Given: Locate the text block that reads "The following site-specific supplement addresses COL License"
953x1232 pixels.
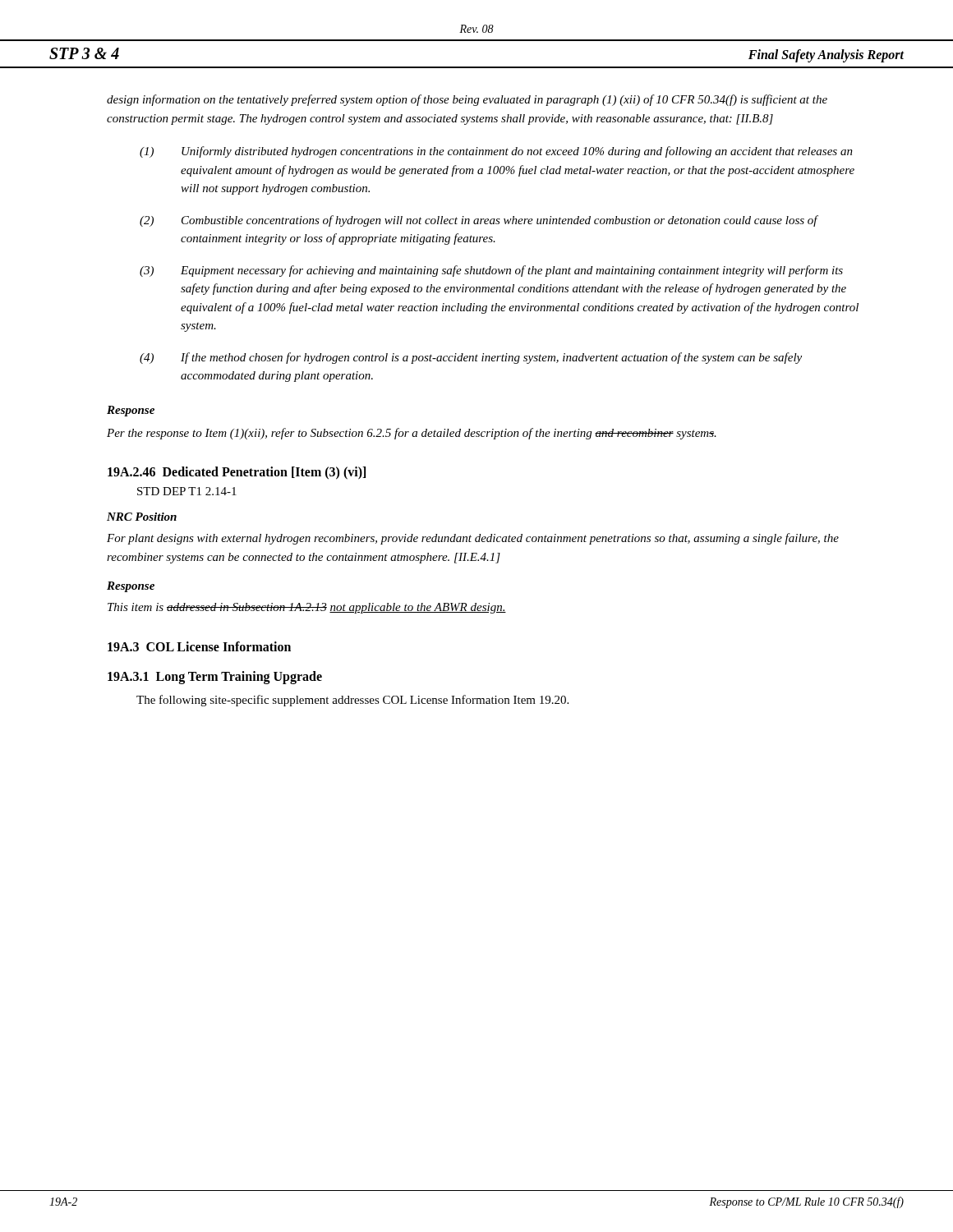Looking at the screenshot, I should [x=353, y=699].
